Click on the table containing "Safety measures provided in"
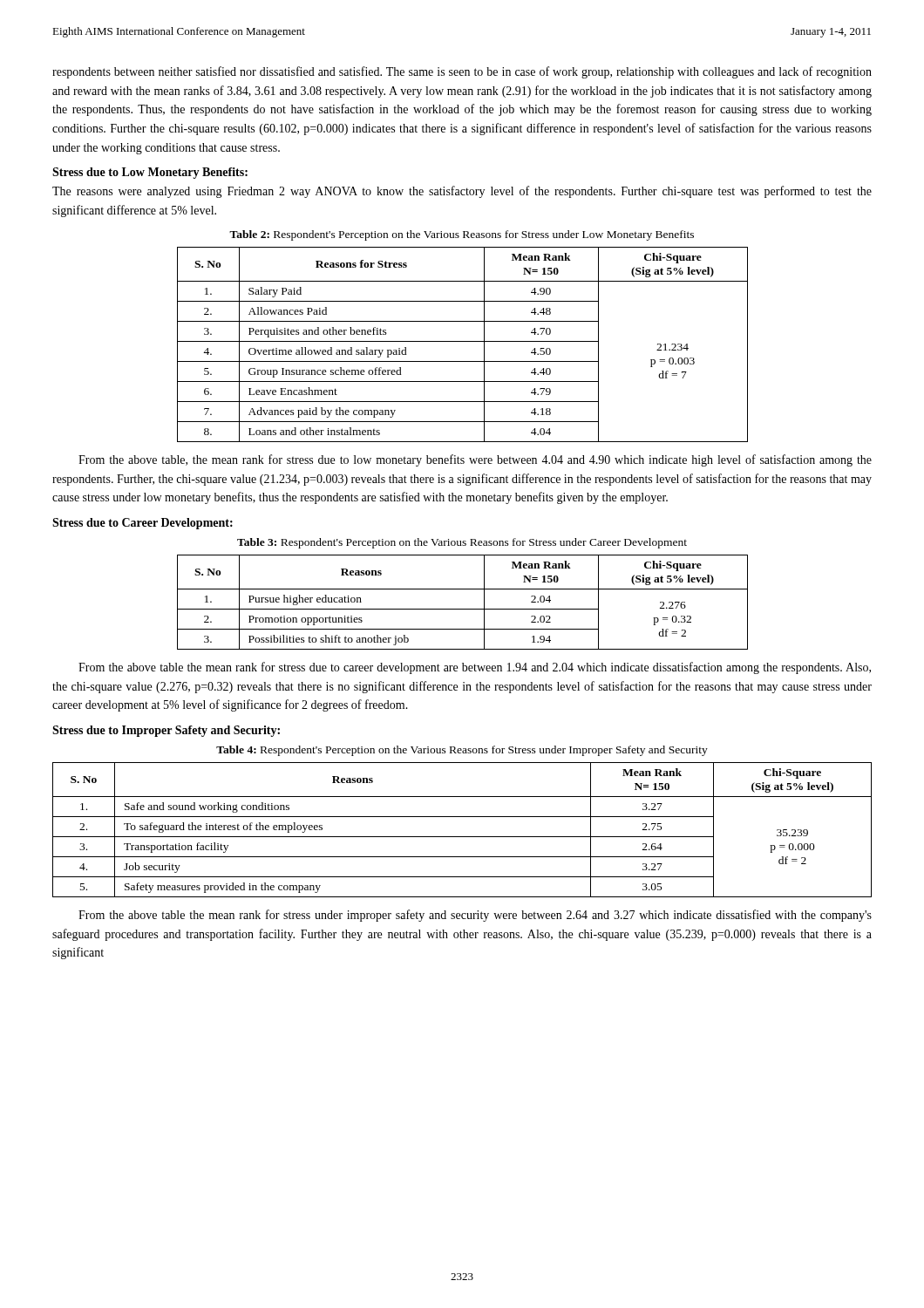924x1308 pixels. [x=462, y=830]
